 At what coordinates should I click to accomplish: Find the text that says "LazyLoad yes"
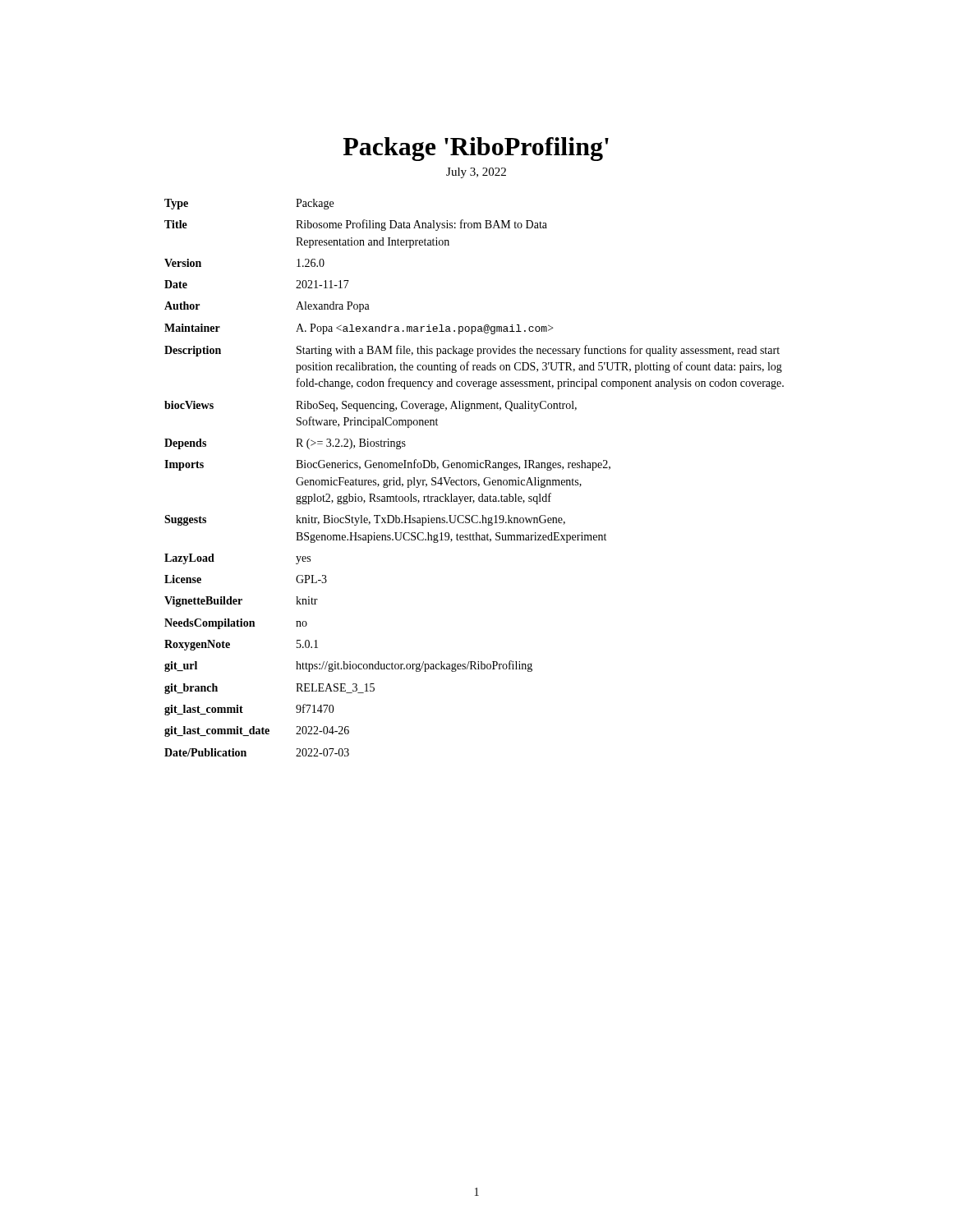pos(190,559)
